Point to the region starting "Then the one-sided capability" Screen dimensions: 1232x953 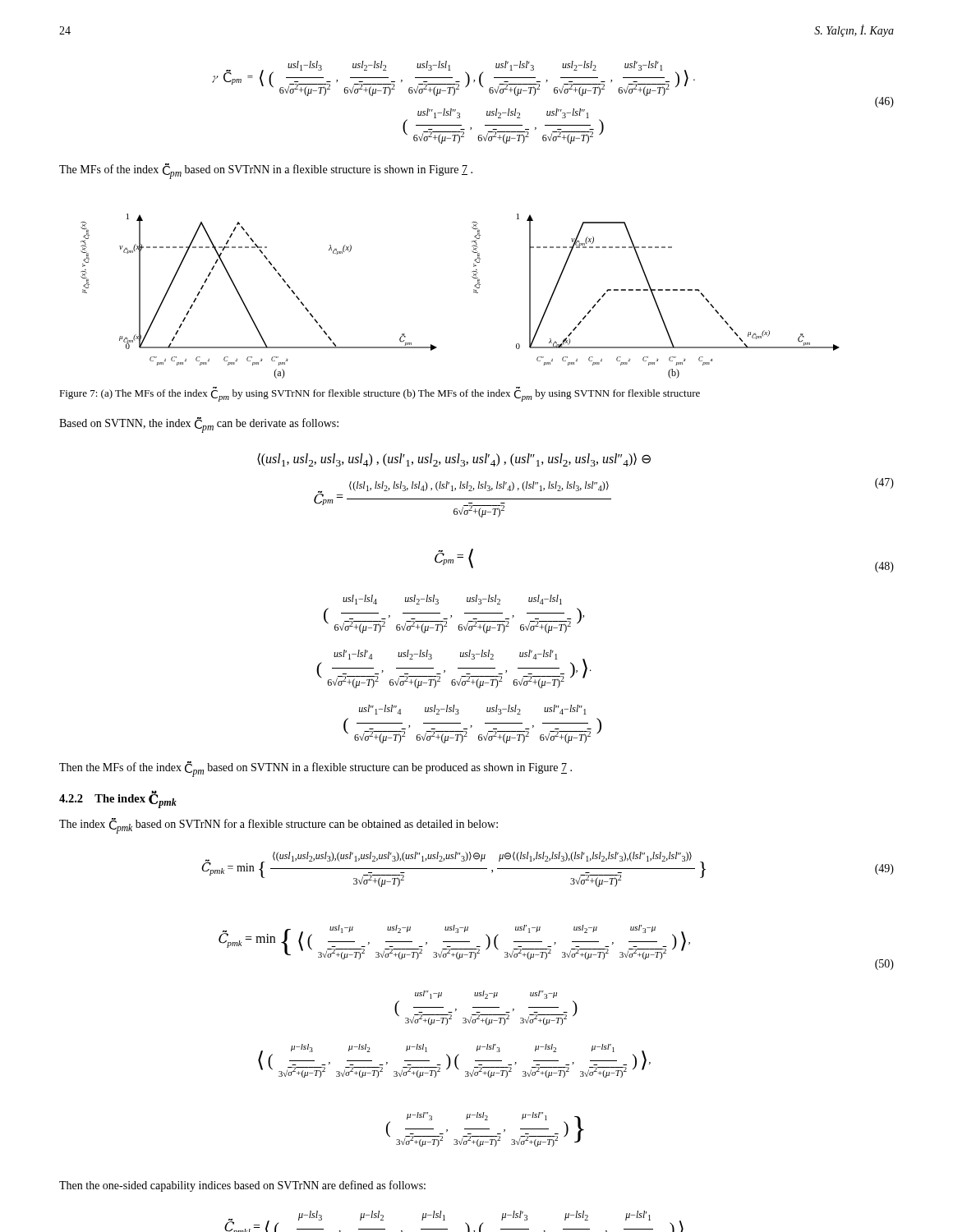click(x=243, y=1186)
